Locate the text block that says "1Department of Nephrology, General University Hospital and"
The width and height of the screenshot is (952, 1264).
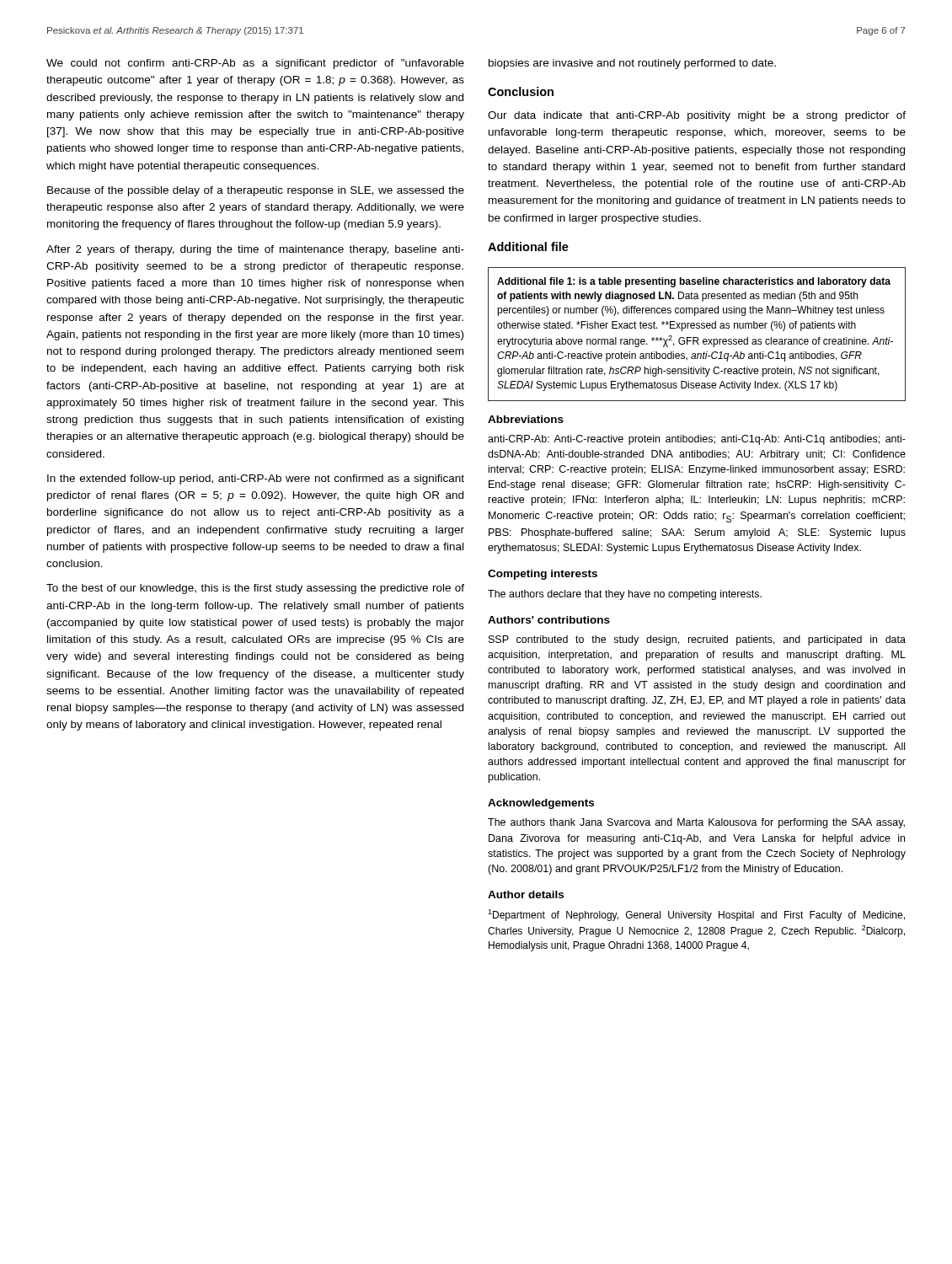click(697, 930)
